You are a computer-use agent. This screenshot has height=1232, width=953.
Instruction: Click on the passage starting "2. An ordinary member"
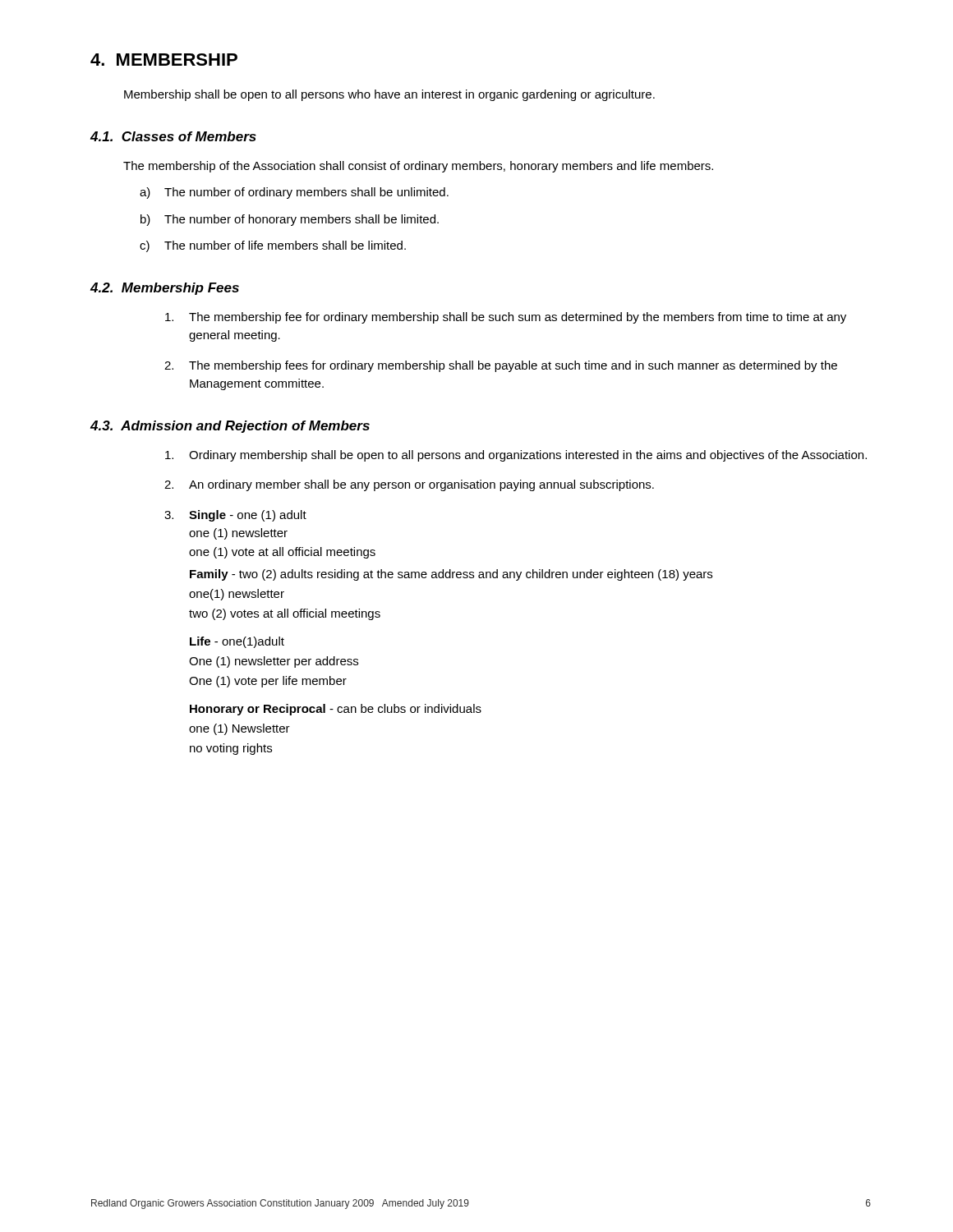(518, 485)
